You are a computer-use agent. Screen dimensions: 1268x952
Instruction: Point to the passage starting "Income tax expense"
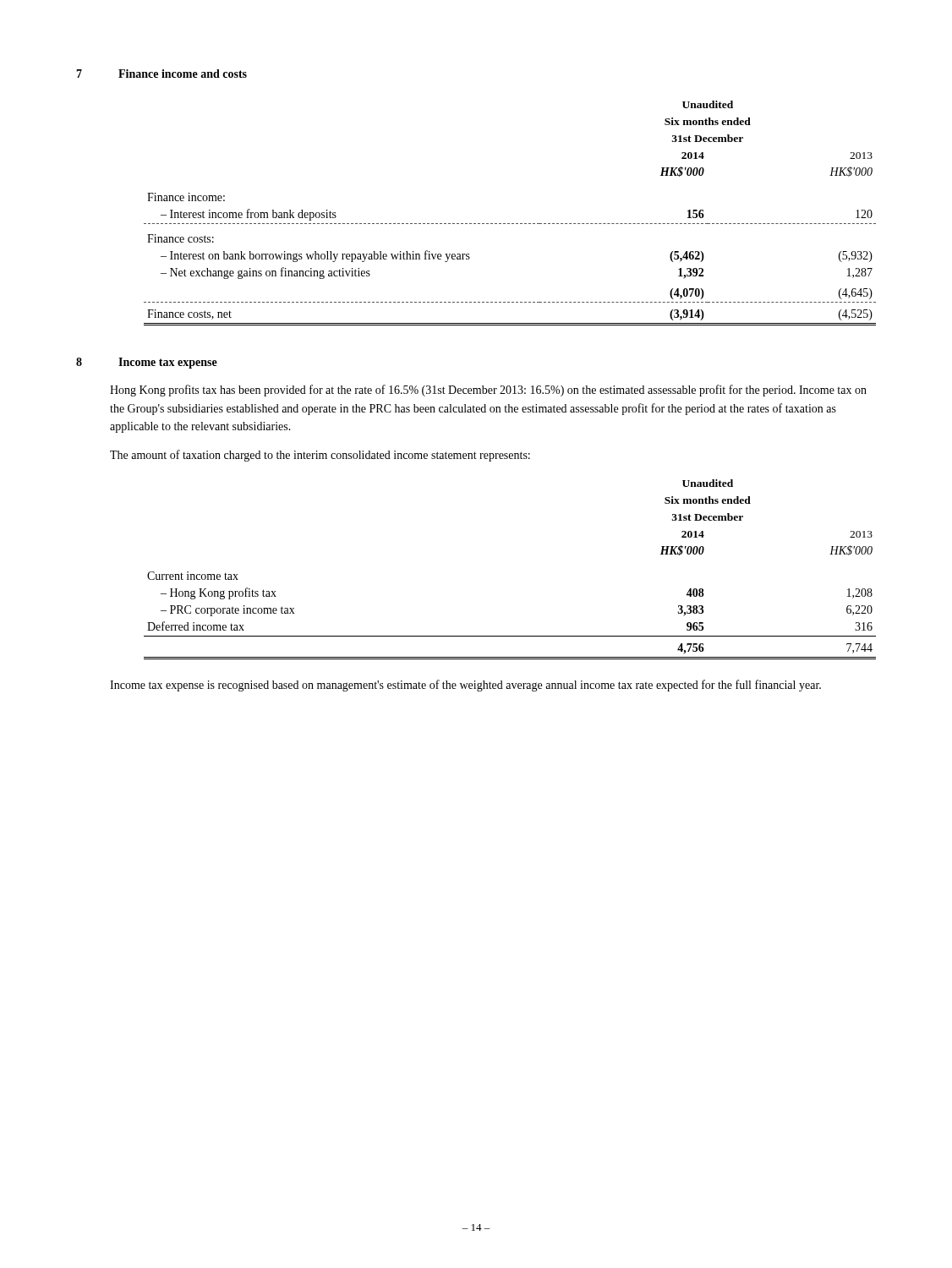coord(466,685)
